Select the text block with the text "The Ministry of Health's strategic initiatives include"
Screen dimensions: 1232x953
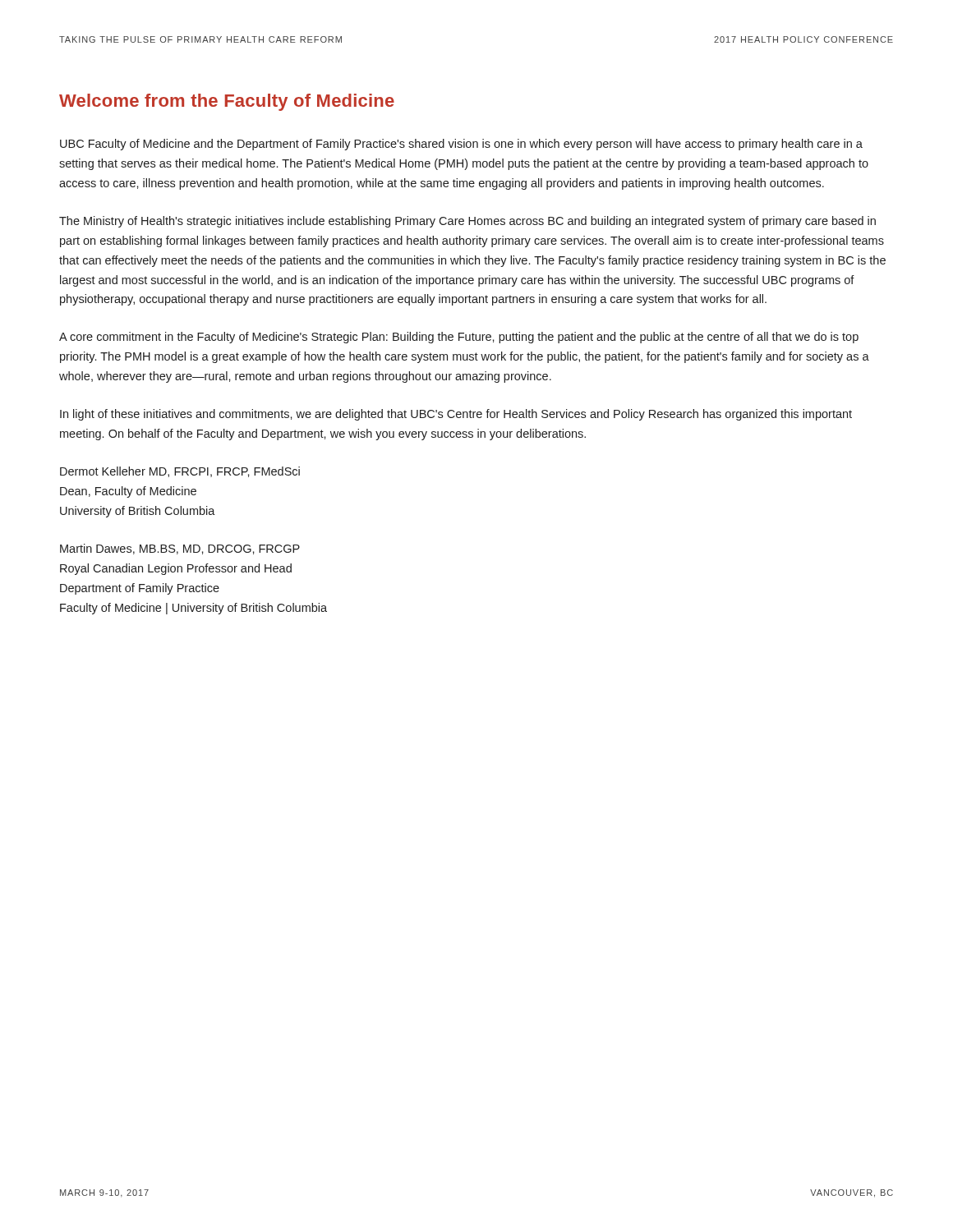[473, 260]
